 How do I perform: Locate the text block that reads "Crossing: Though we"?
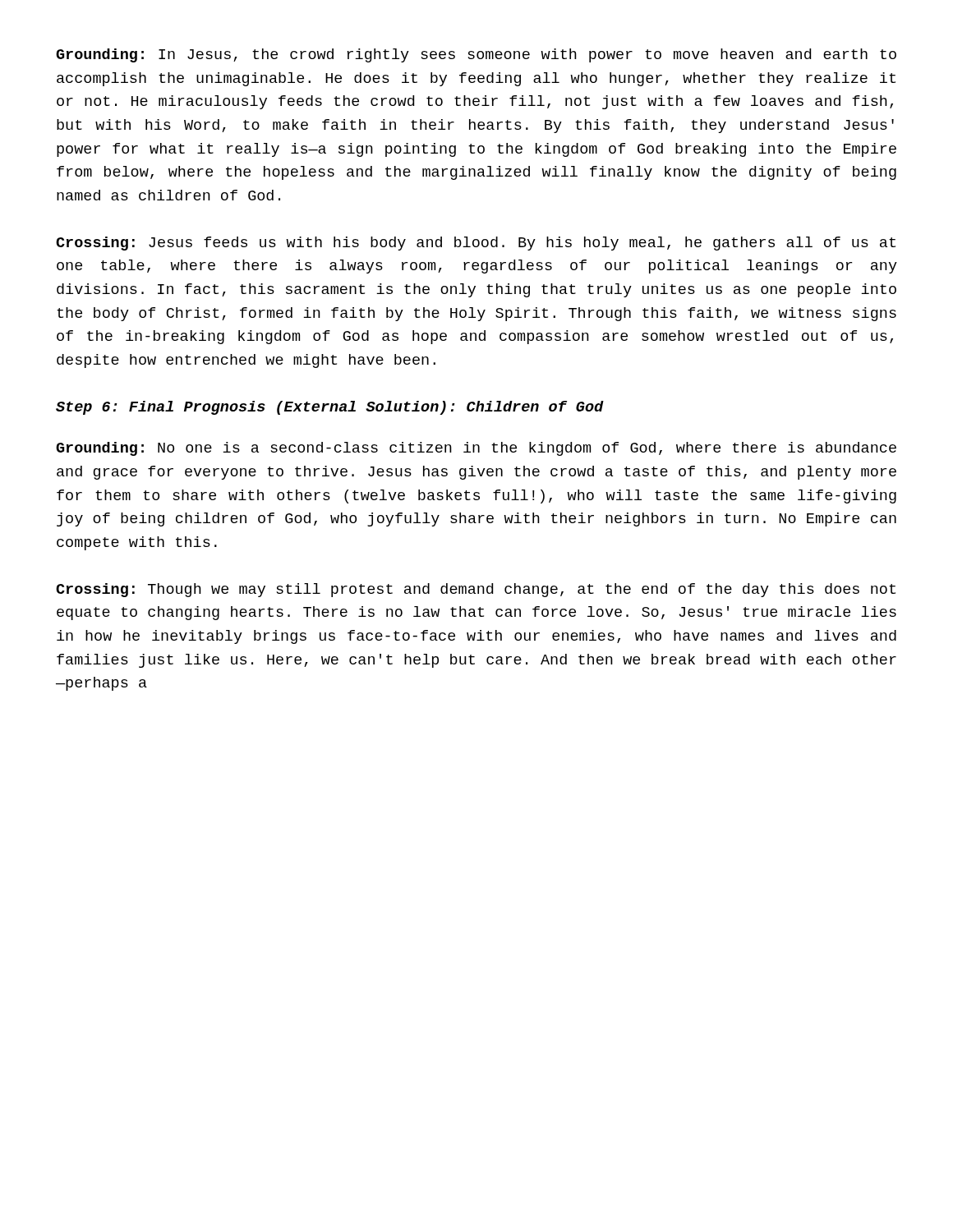(476, 637)
